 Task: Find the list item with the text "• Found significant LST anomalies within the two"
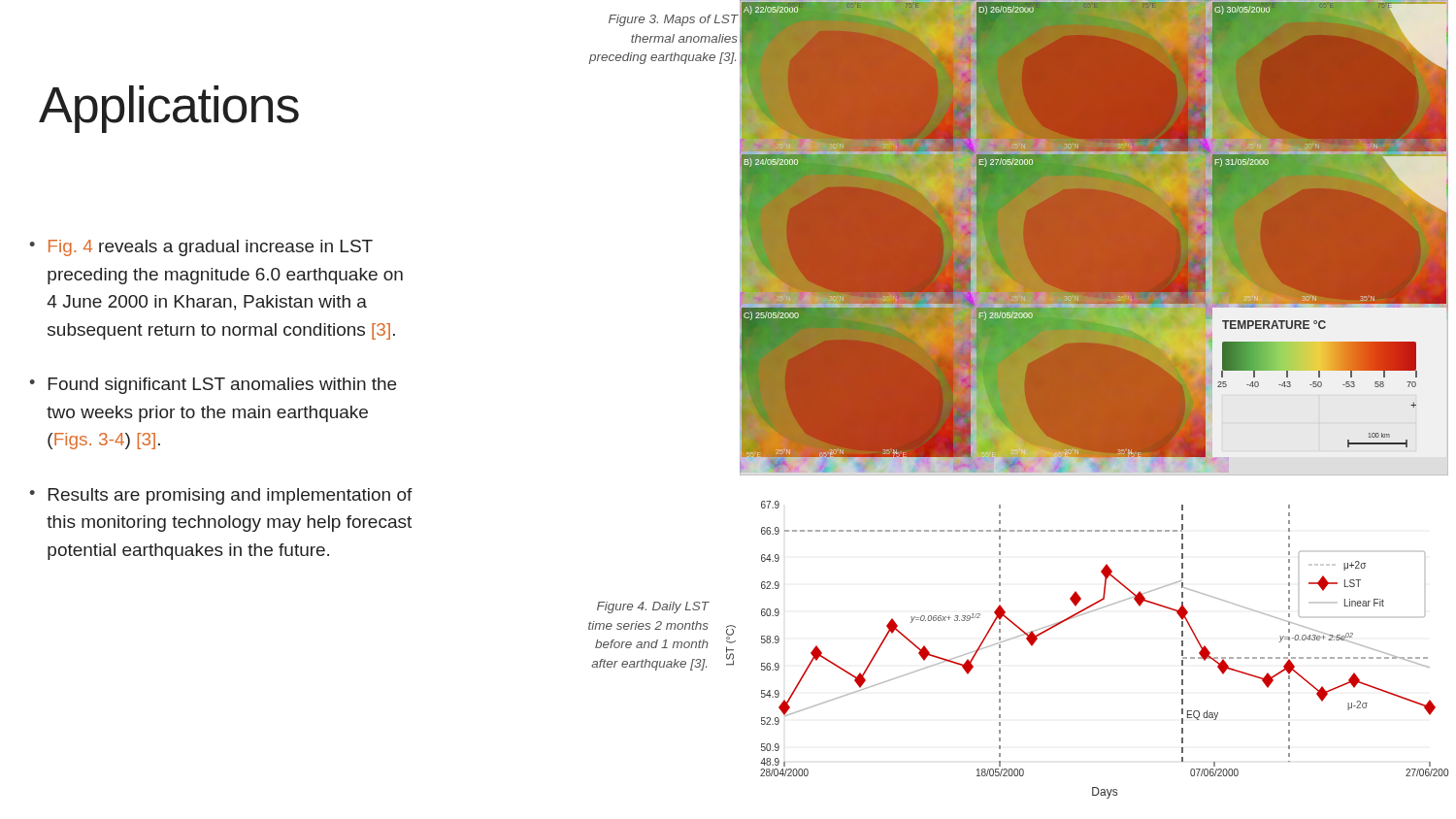point(223,412)
